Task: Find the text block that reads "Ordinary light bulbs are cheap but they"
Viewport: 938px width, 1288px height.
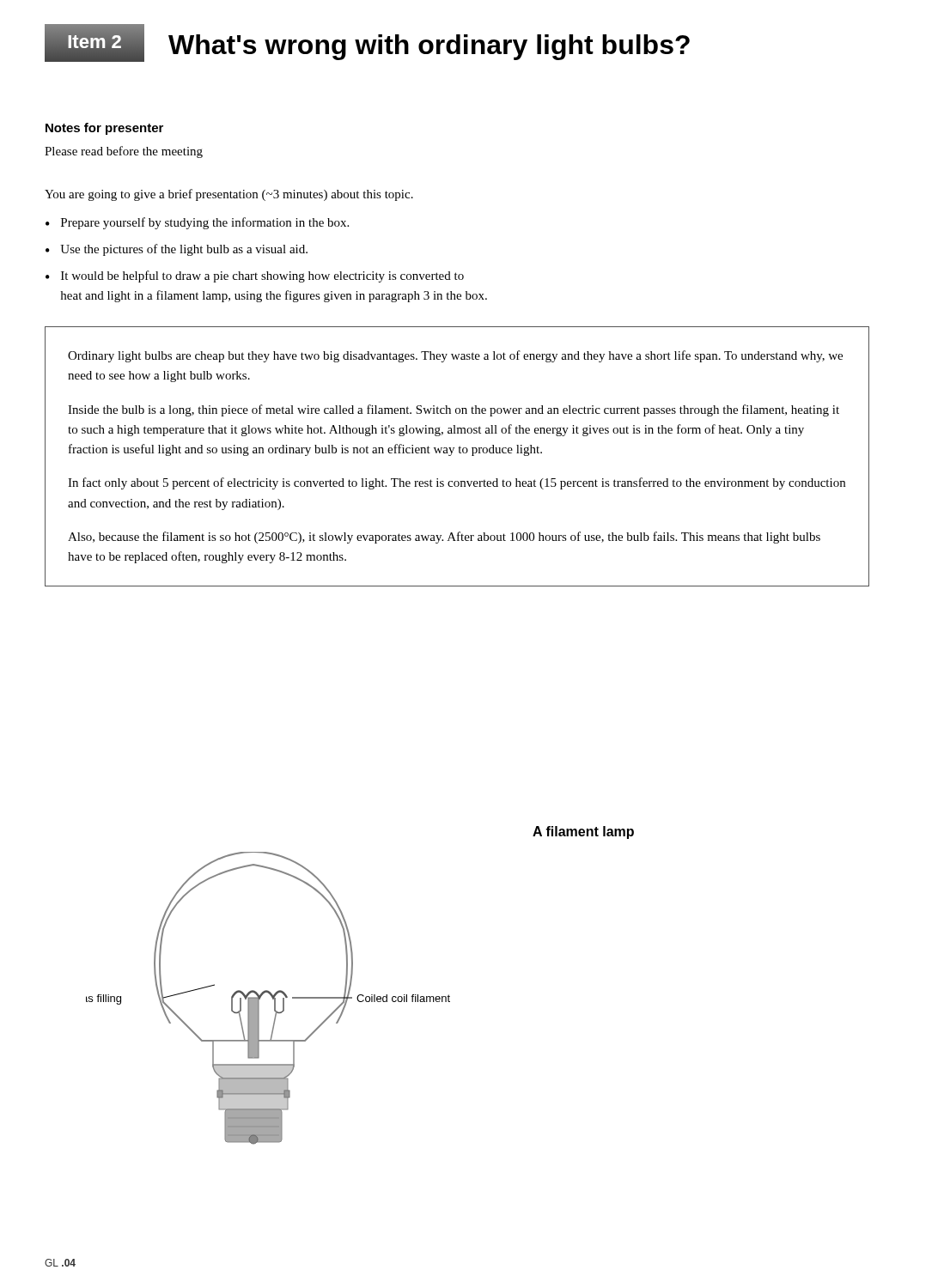Action: click(457, 457)
